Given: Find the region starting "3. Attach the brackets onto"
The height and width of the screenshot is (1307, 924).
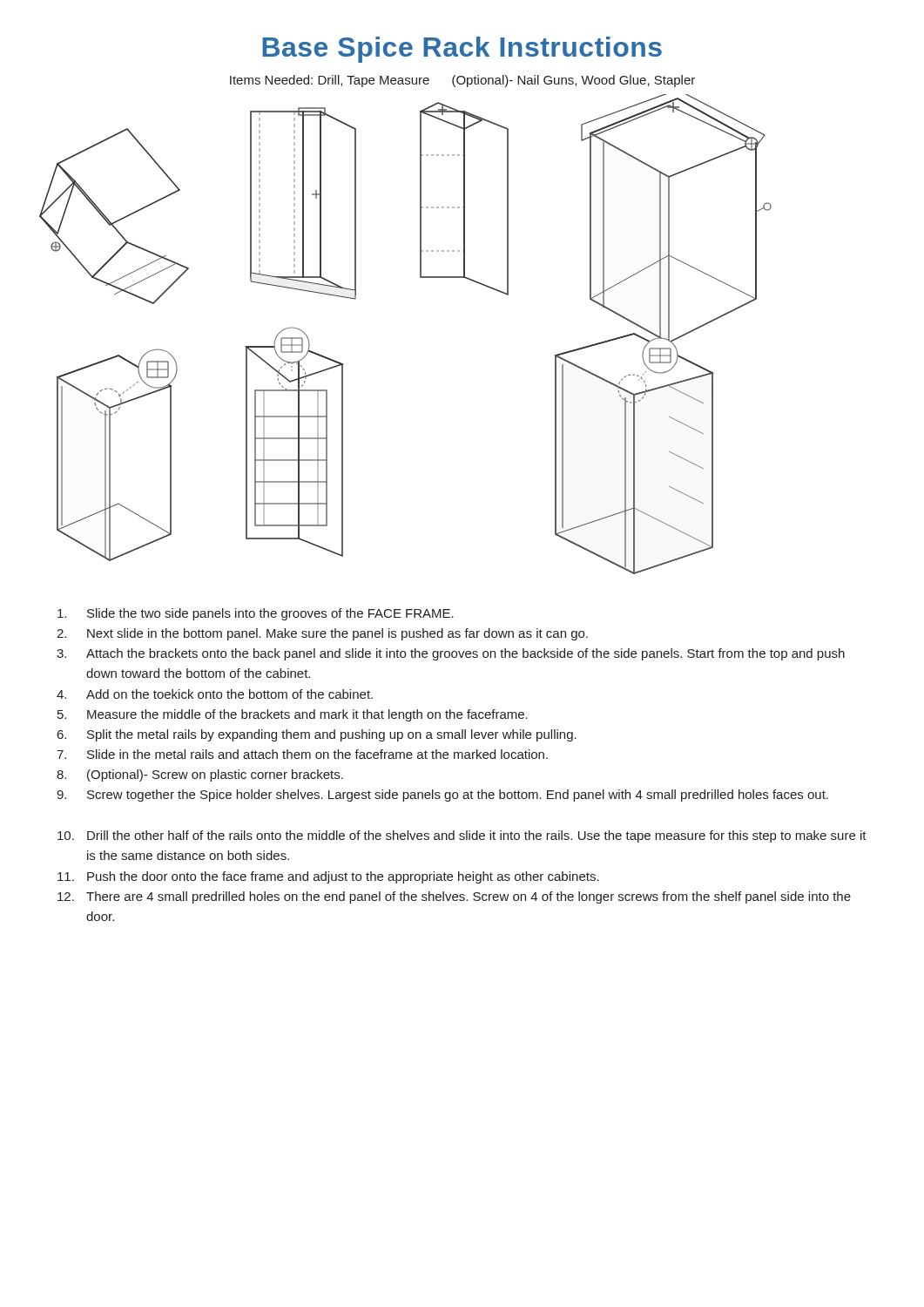Looking at the screenshot, I should click(x=462, y=664).
